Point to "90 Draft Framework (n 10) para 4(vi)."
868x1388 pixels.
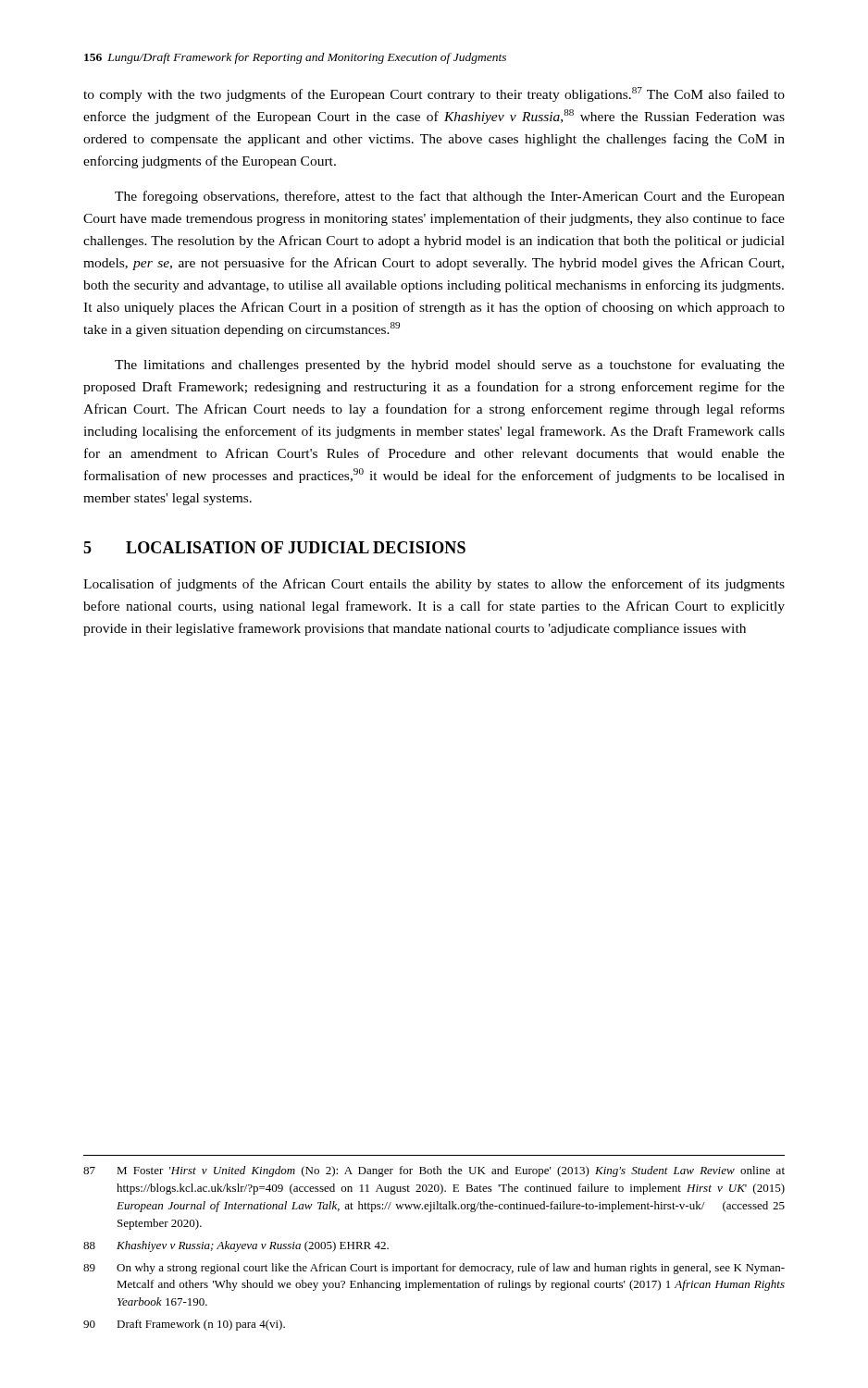coord(184,1325)
